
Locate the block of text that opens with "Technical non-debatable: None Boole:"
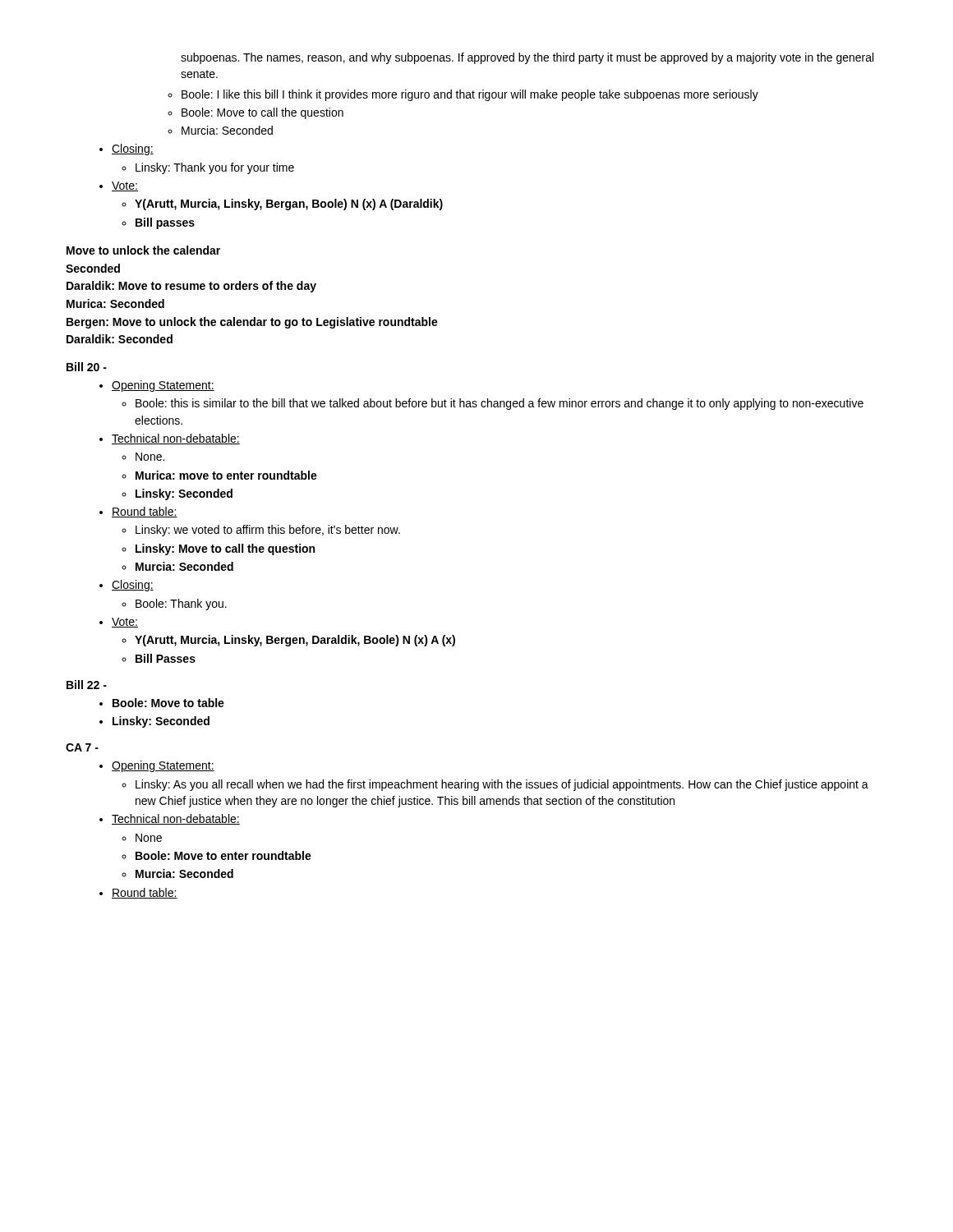(x=170, y=819)
